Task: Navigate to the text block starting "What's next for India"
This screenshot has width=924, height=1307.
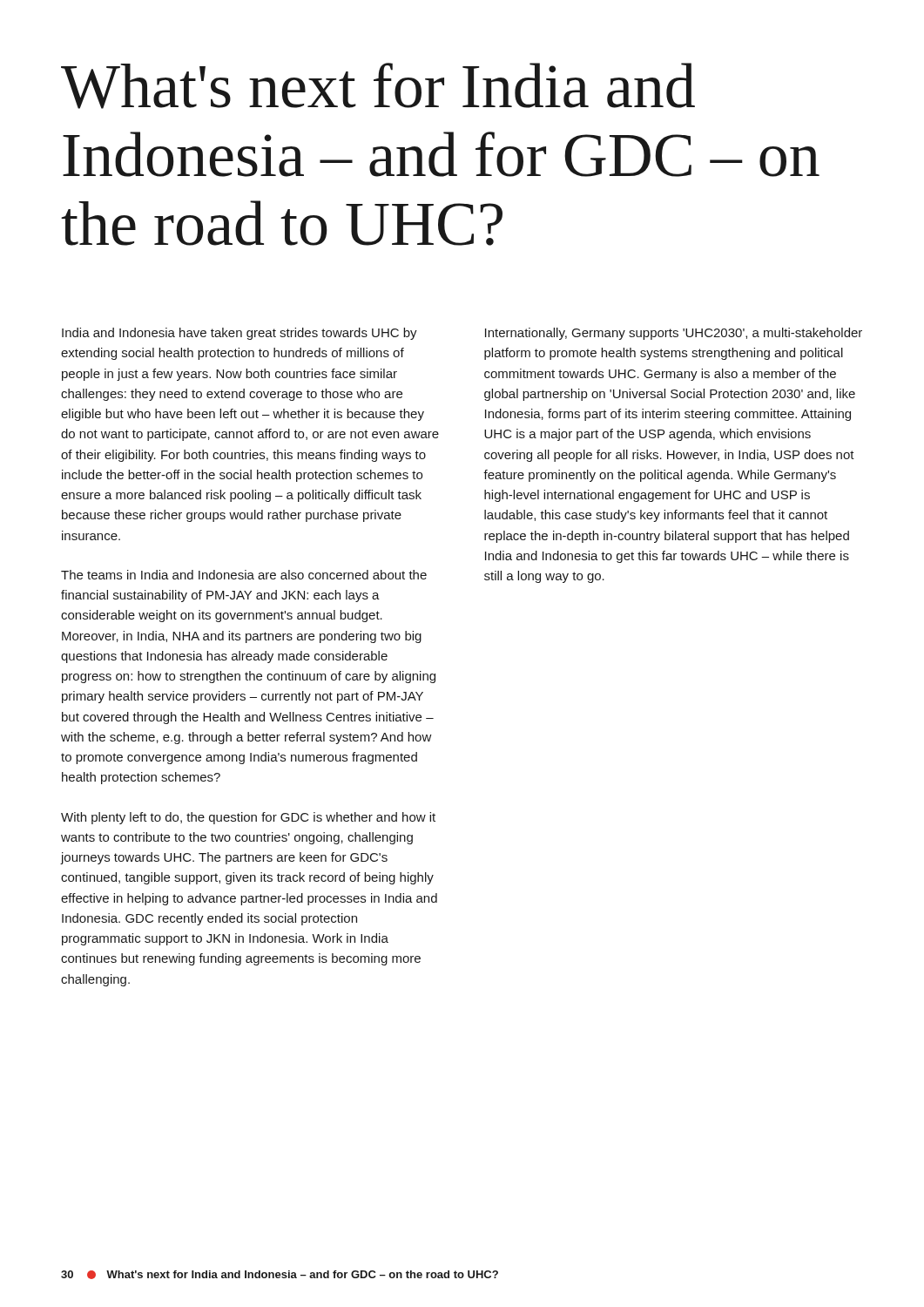Action: click(x=462, y=155)
